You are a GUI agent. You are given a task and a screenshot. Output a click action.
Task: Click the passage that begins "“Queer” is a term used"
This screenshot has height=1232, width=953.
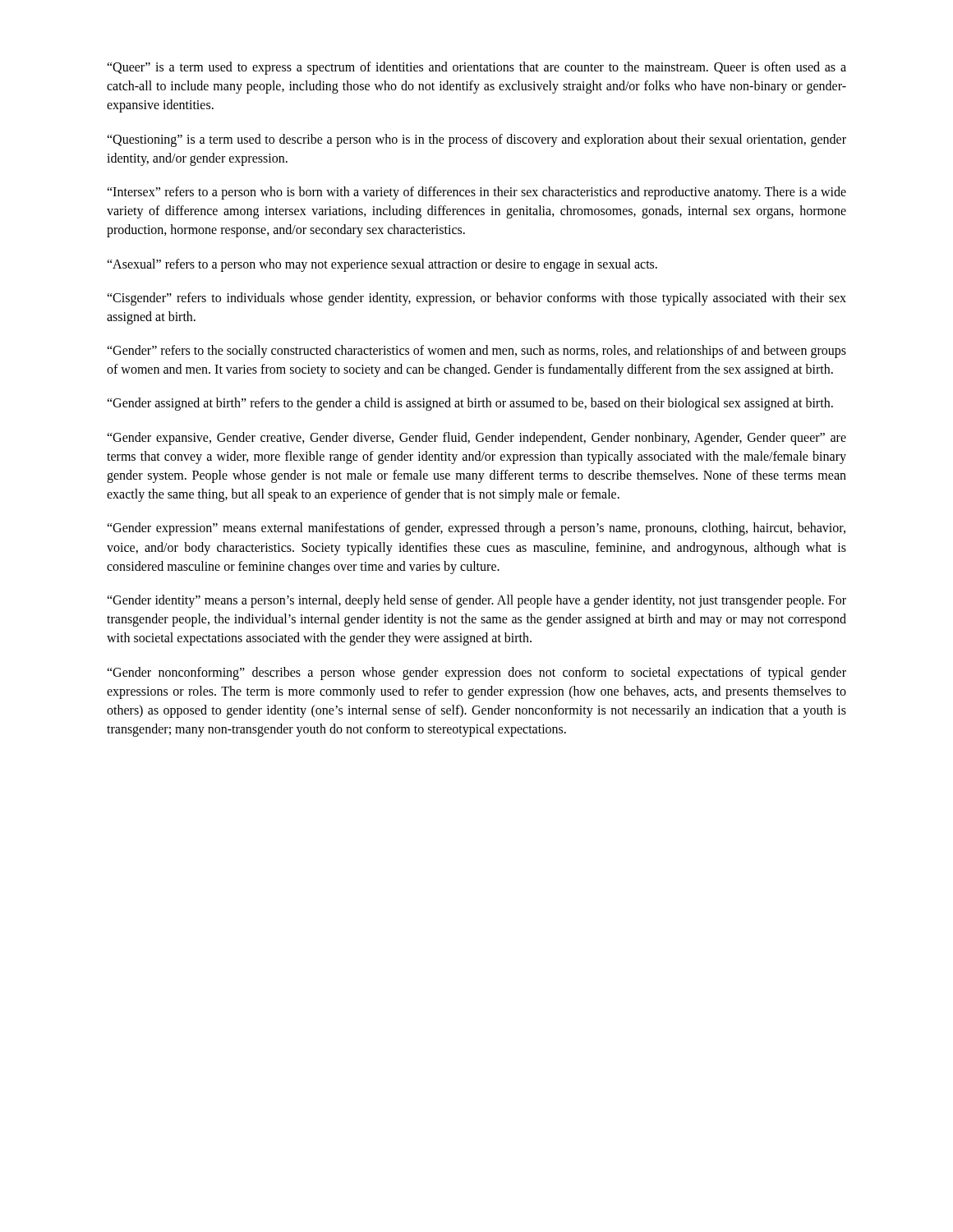click(476, 86)
